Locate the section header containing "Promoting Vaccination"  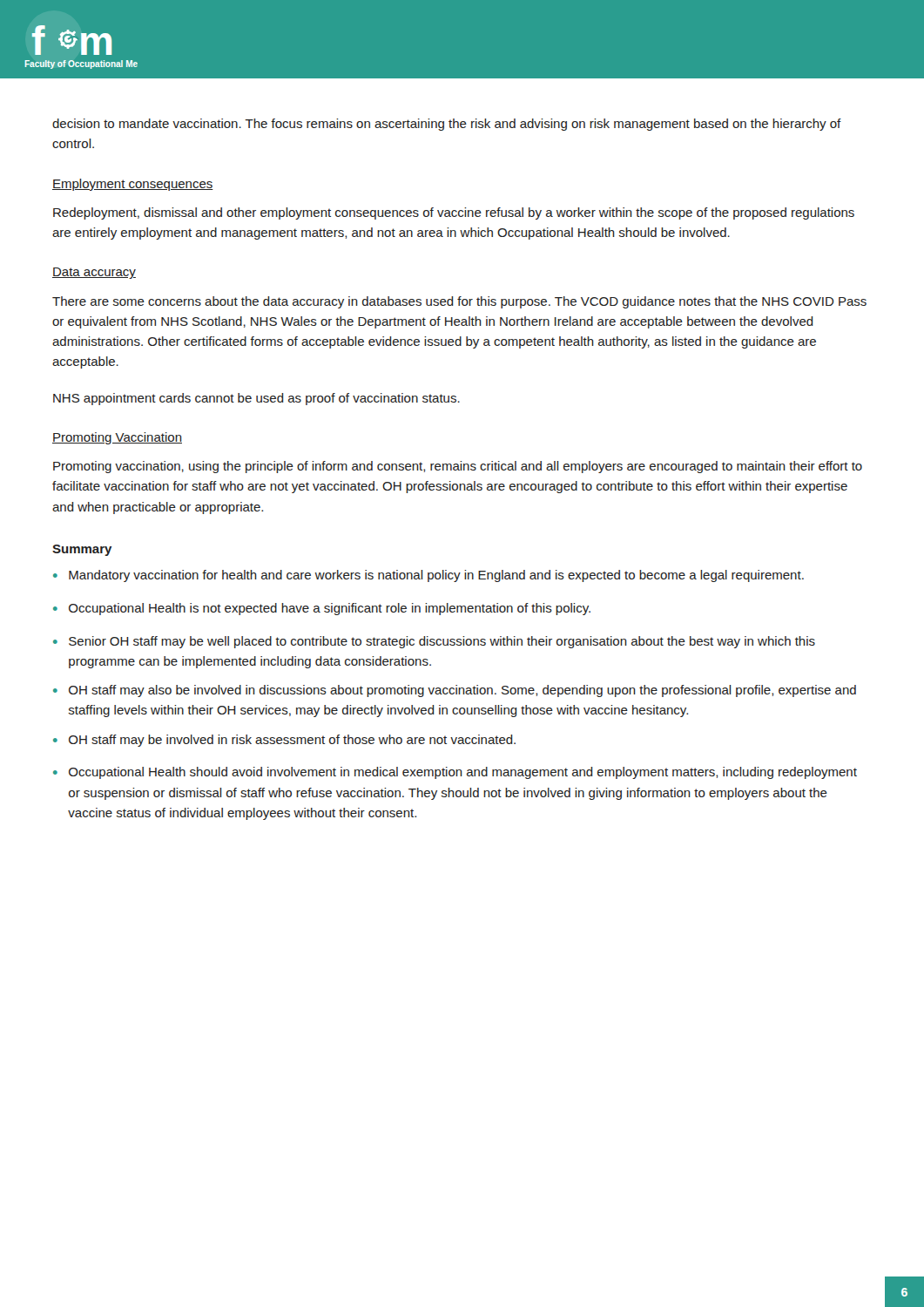click(117, 438)
